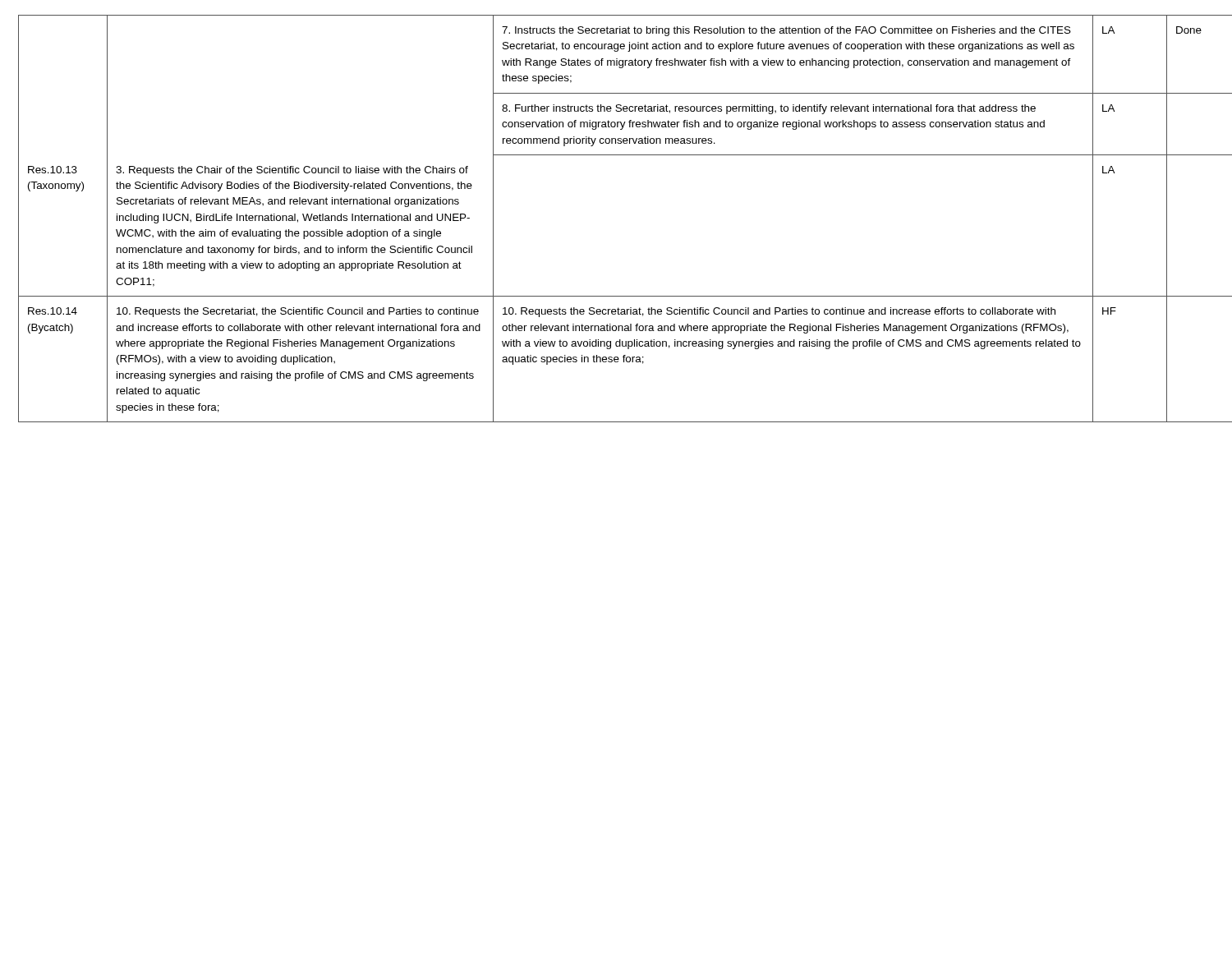This screenshot has height=953, width=1232.
Task: Find the table that mentions "10. Requests the"
Action: click(x=616, y=219)
